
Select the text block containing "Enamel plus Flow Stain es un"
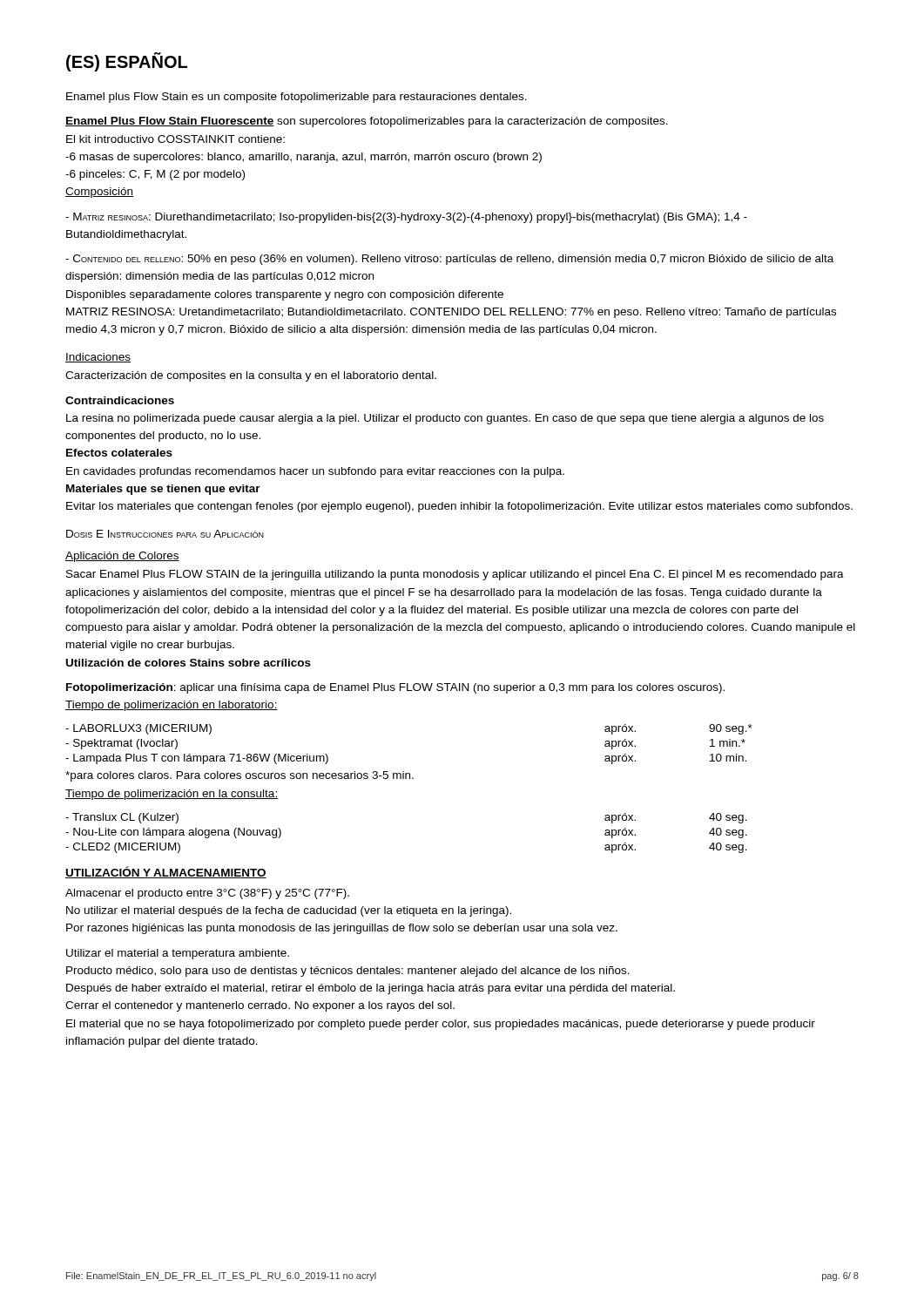pyautogui.click(x=296, y=96)
